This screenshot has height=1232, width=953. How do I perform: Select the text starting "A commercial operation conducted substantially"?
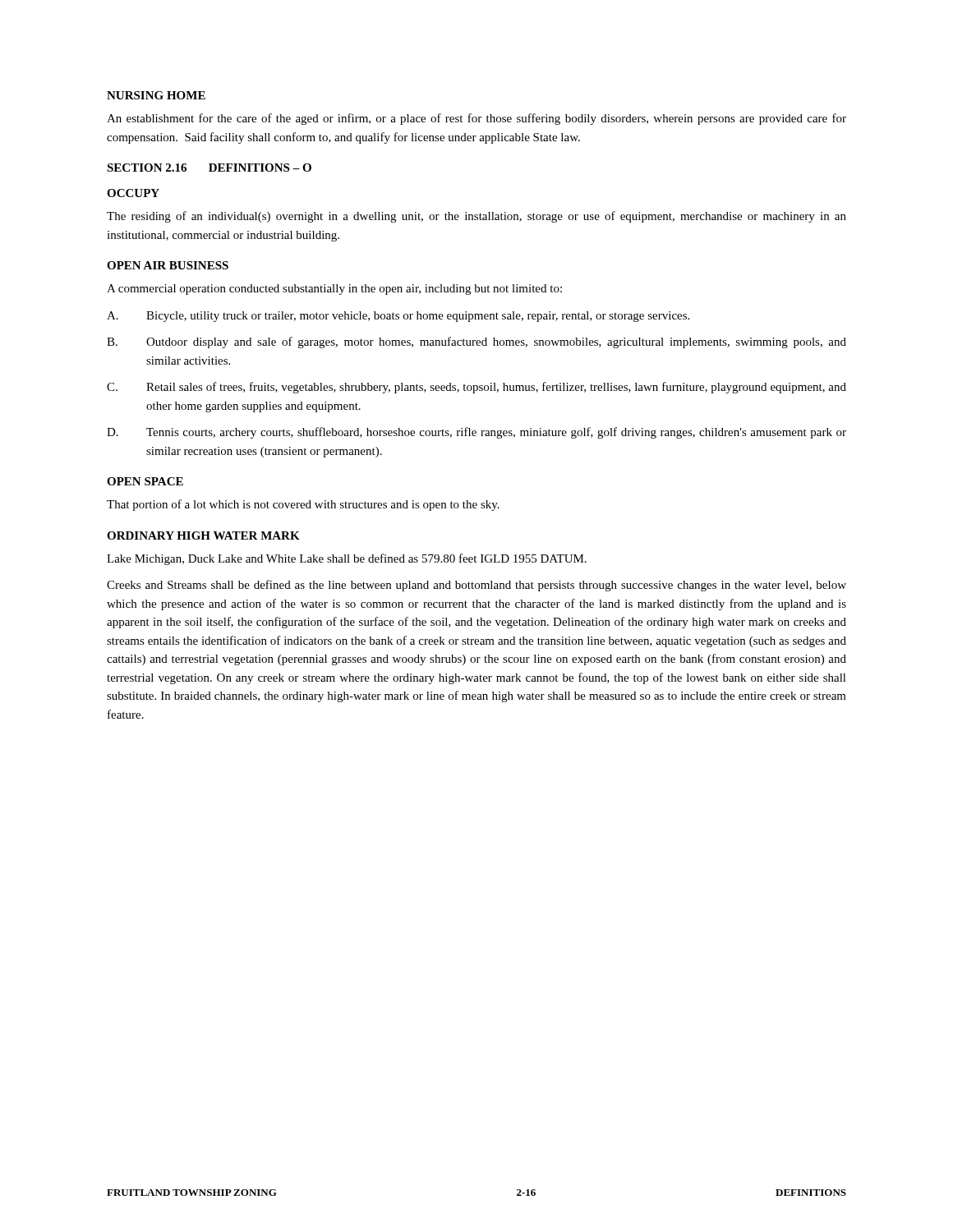(335, 288)
